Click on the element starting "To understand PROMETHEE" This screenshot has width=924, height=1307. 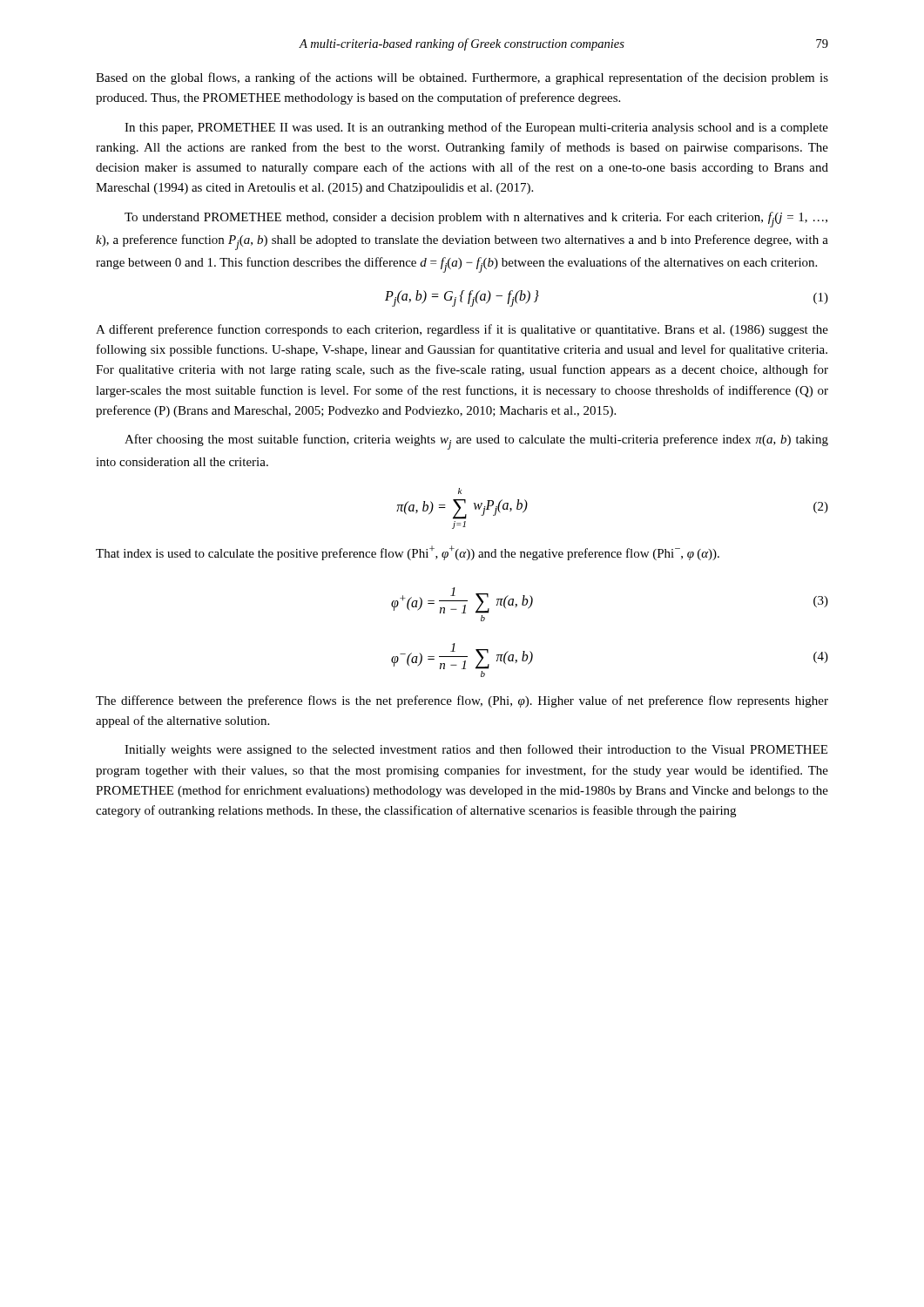pyautogui.click(x=462, y=241)
